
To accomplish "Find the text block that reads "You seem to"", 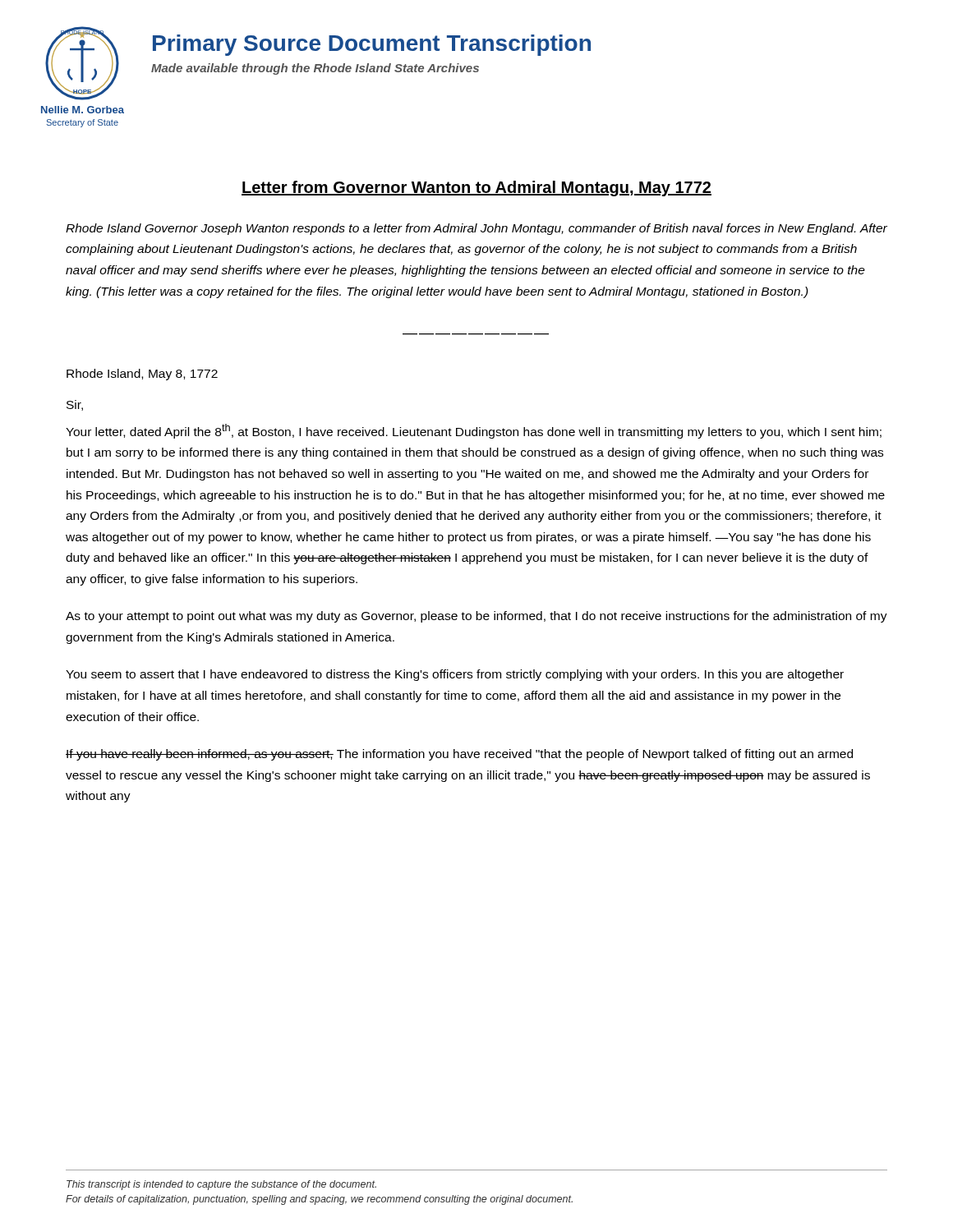I will click(455, 695).
